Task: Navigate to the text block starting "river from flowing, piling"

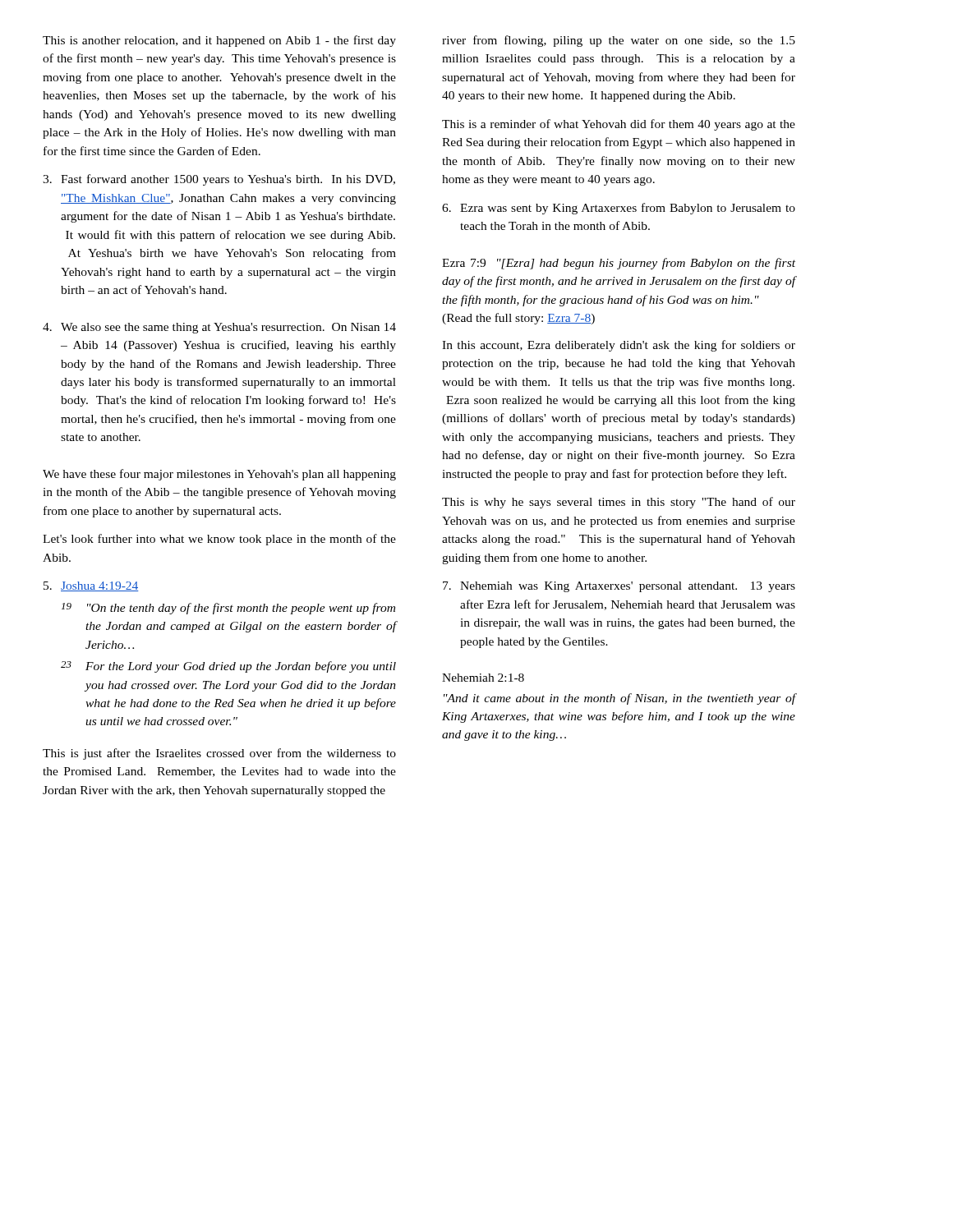Action: (x=619, y=68)
